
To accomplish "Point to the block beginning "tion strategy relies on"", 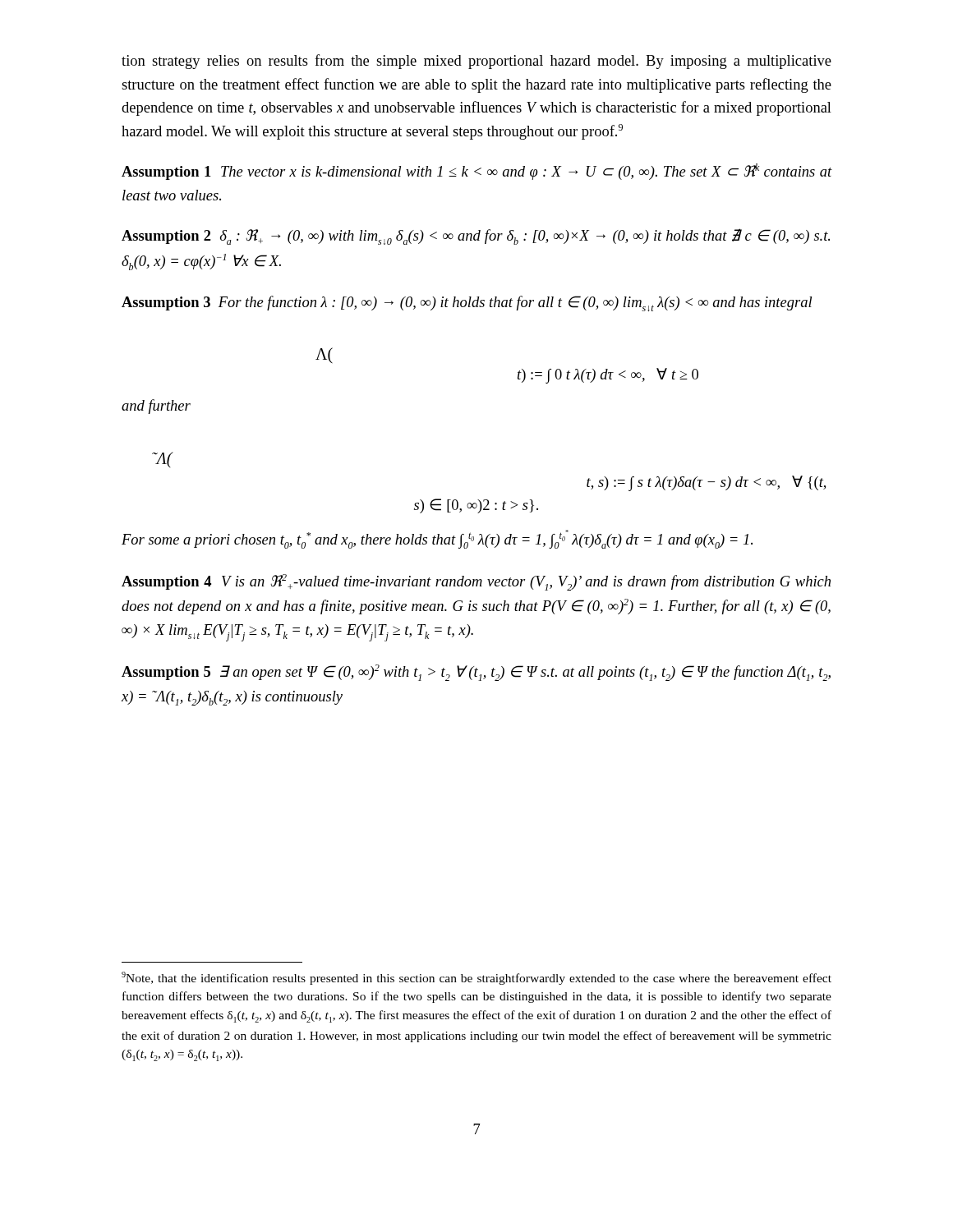I will pyautogui.click(x=476, y=96).
